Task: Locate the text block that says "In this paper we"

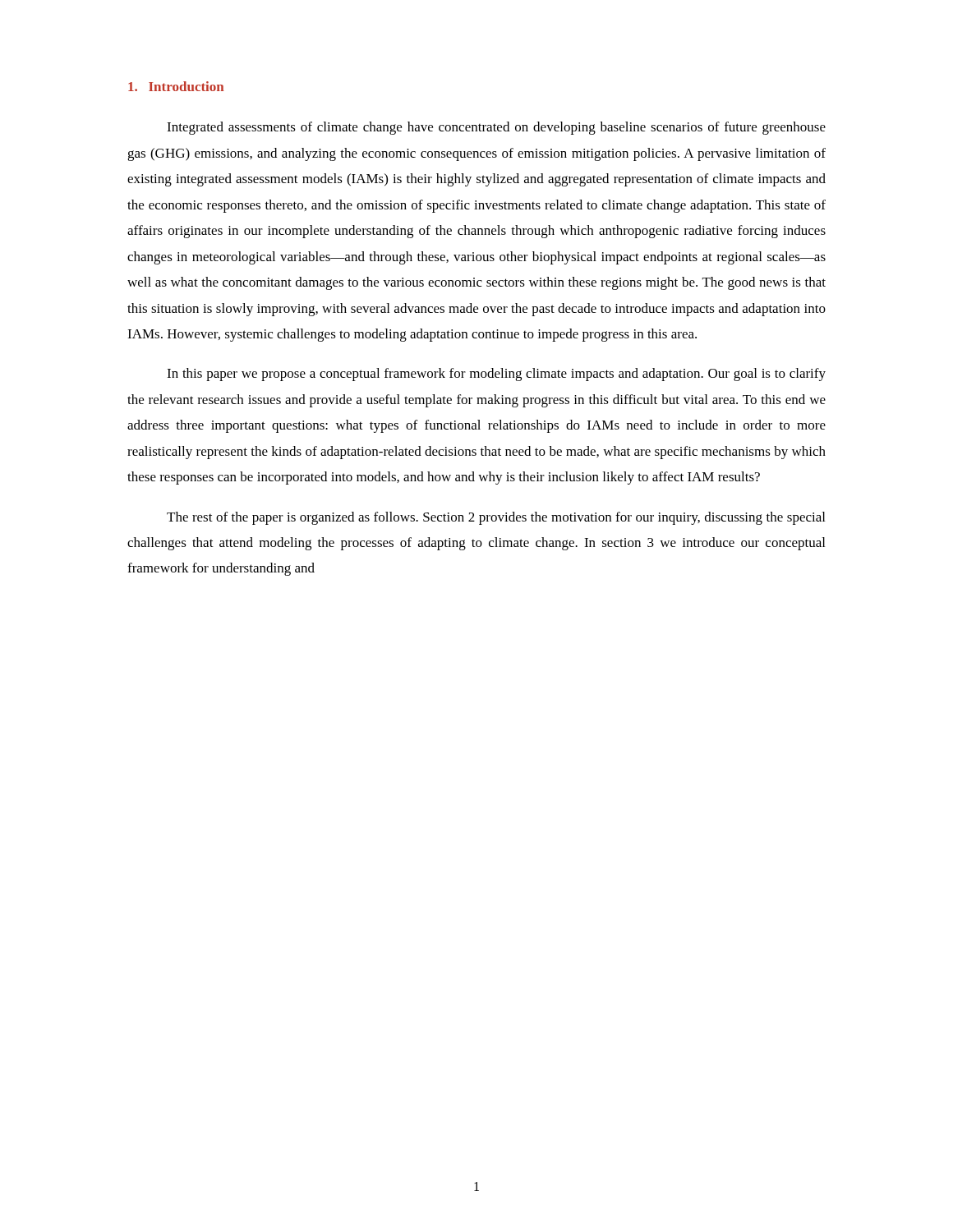Action: pos(476,425)
